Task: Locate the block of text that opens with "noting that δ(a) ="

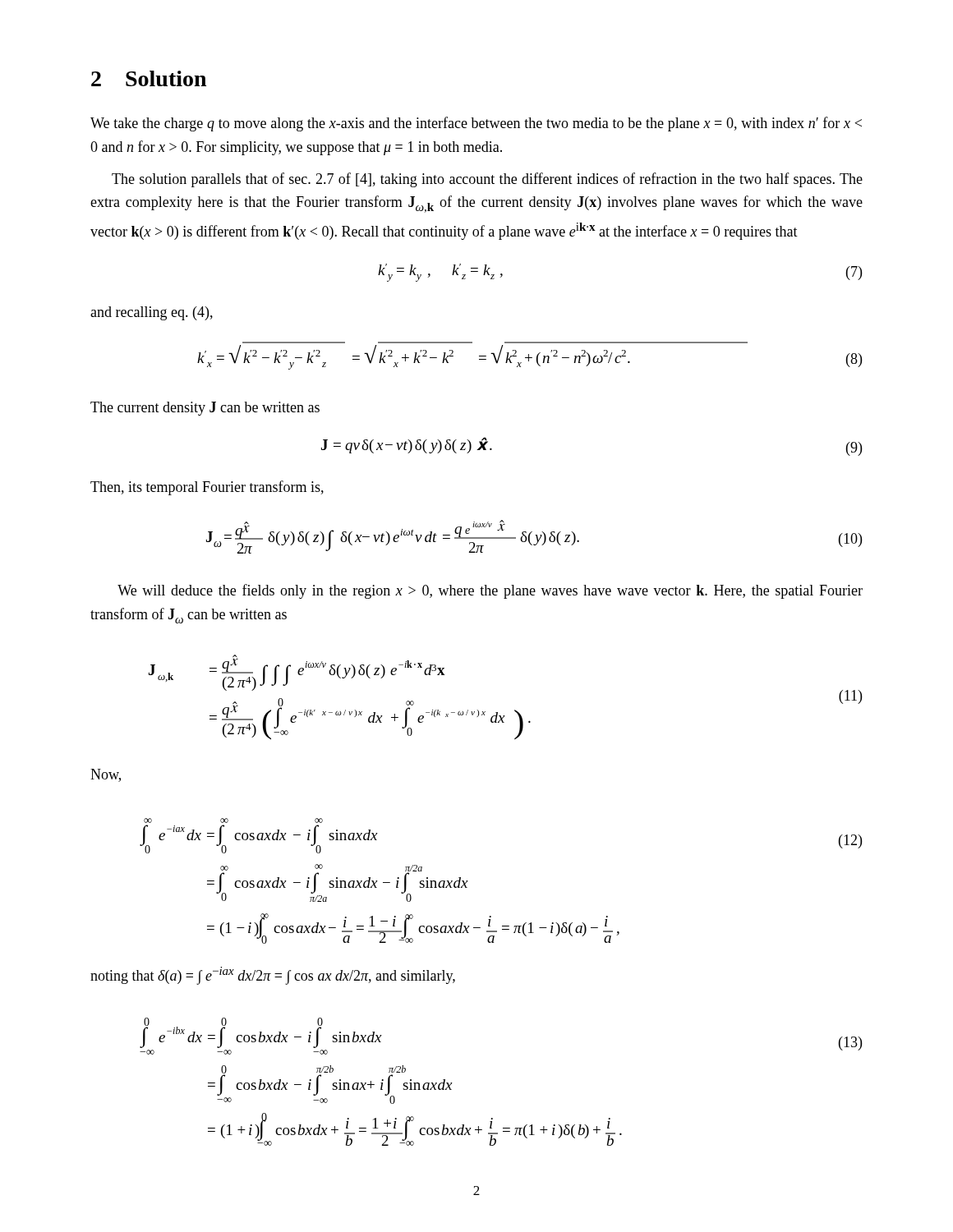Action: (x=273, y=974)
